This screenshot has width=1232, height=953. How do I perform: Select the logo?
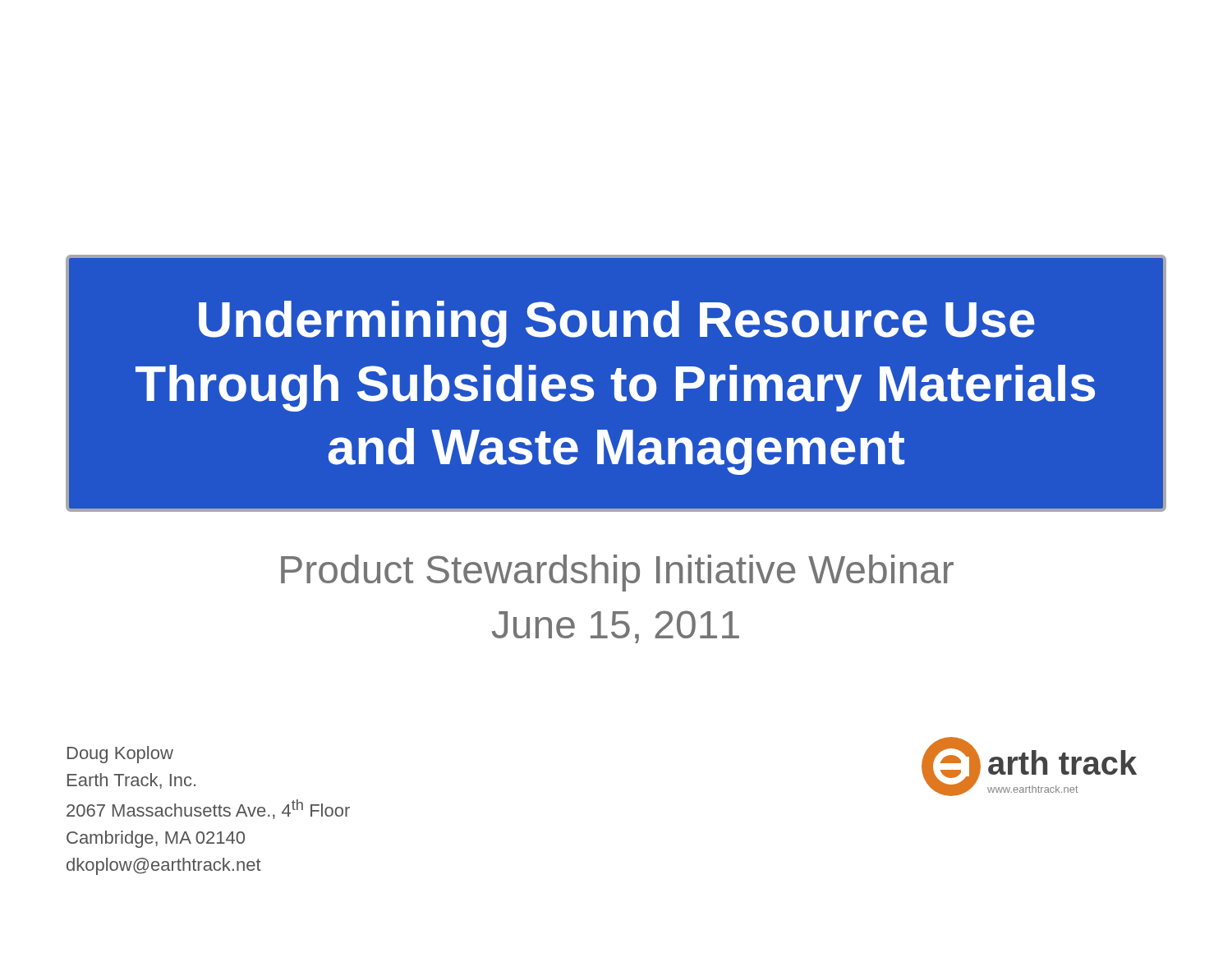(x=1039, y=774)
